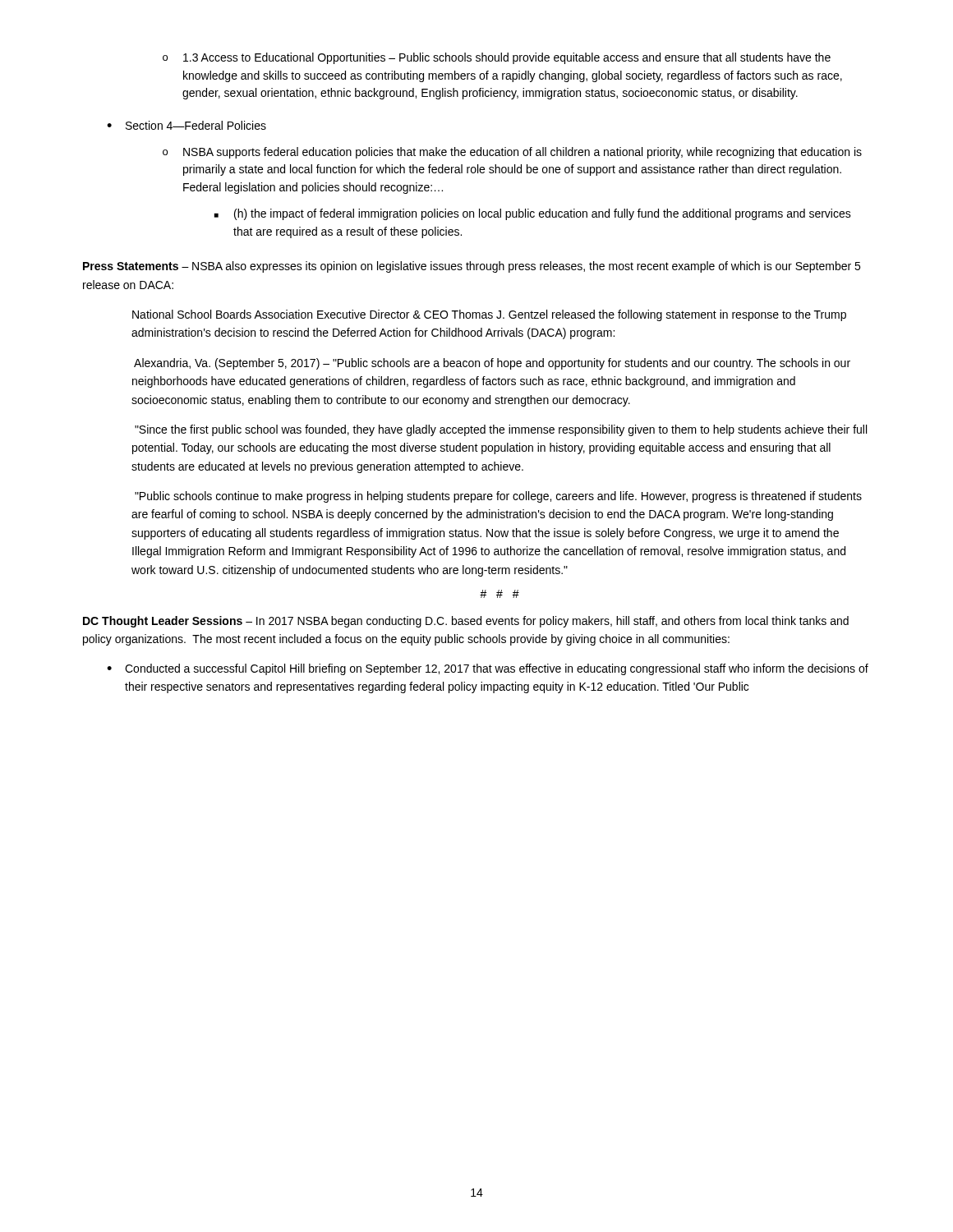Navigate to the region starting "• Conducted a successful Capitol"
This screenshot has width=953, height=1232.
(489, 678)
